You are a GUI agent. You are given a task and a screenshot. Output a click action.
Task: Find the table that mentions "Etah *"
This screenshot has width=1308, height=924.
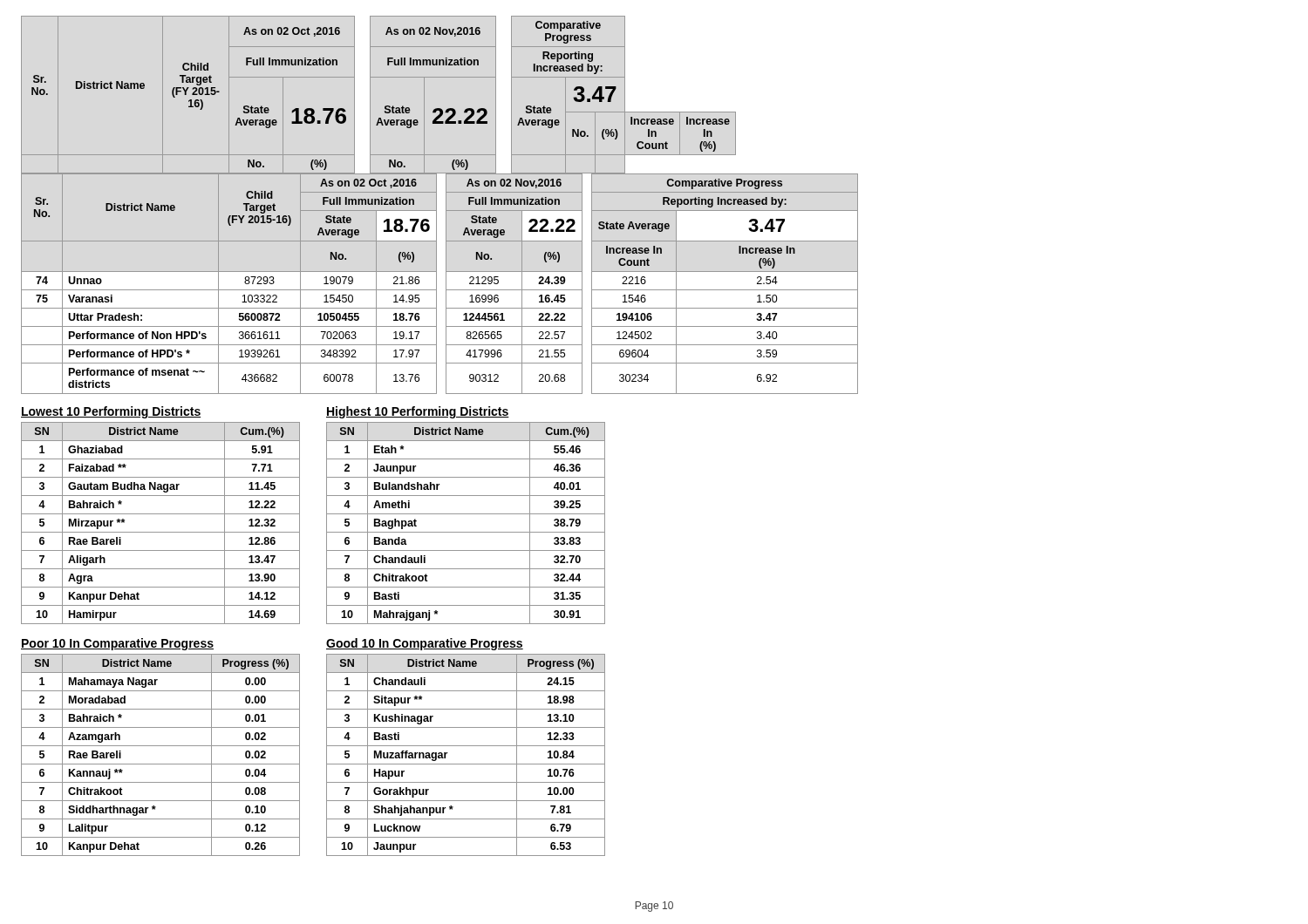(x=466, y=523)
